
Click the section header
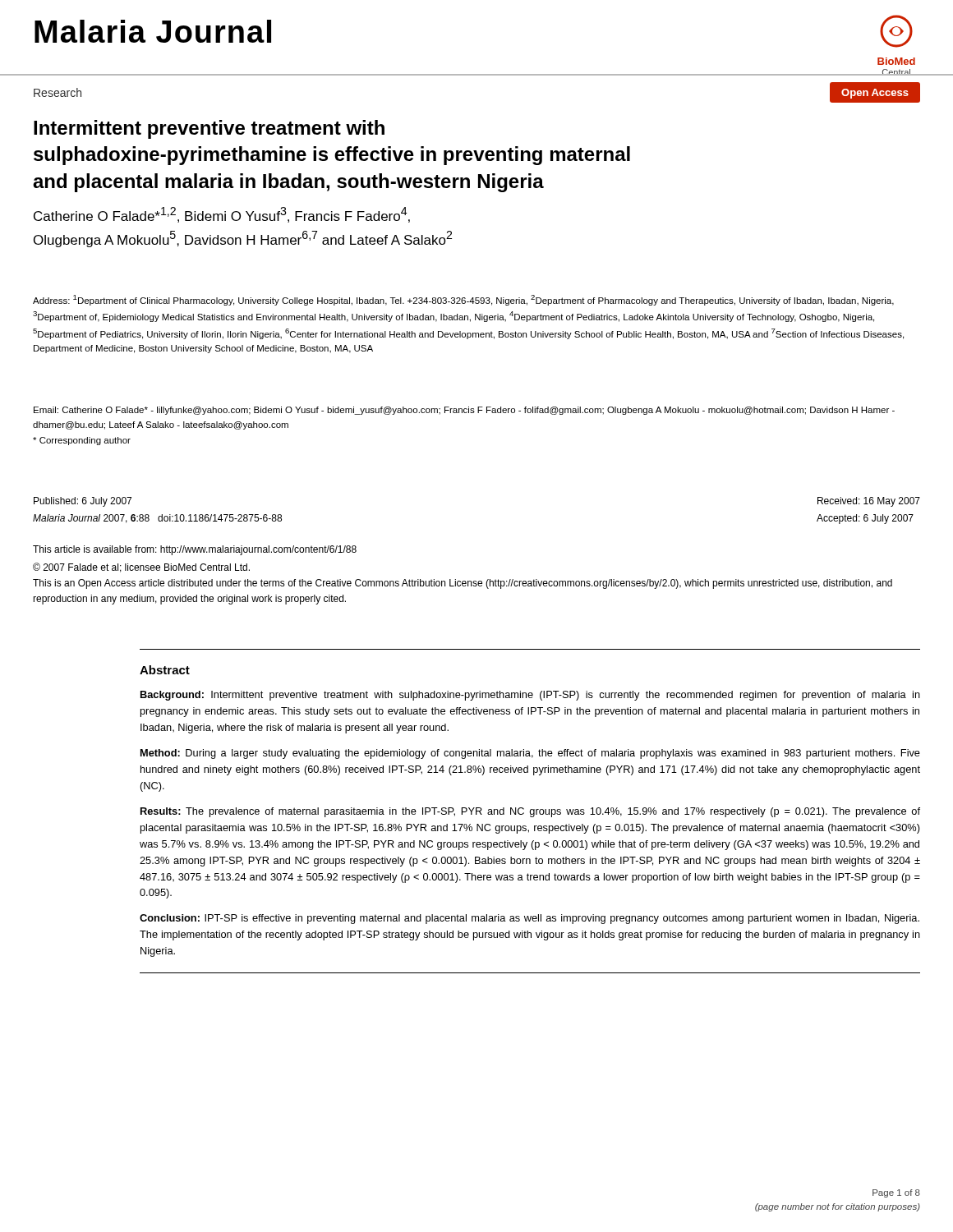tap(165, 670)
